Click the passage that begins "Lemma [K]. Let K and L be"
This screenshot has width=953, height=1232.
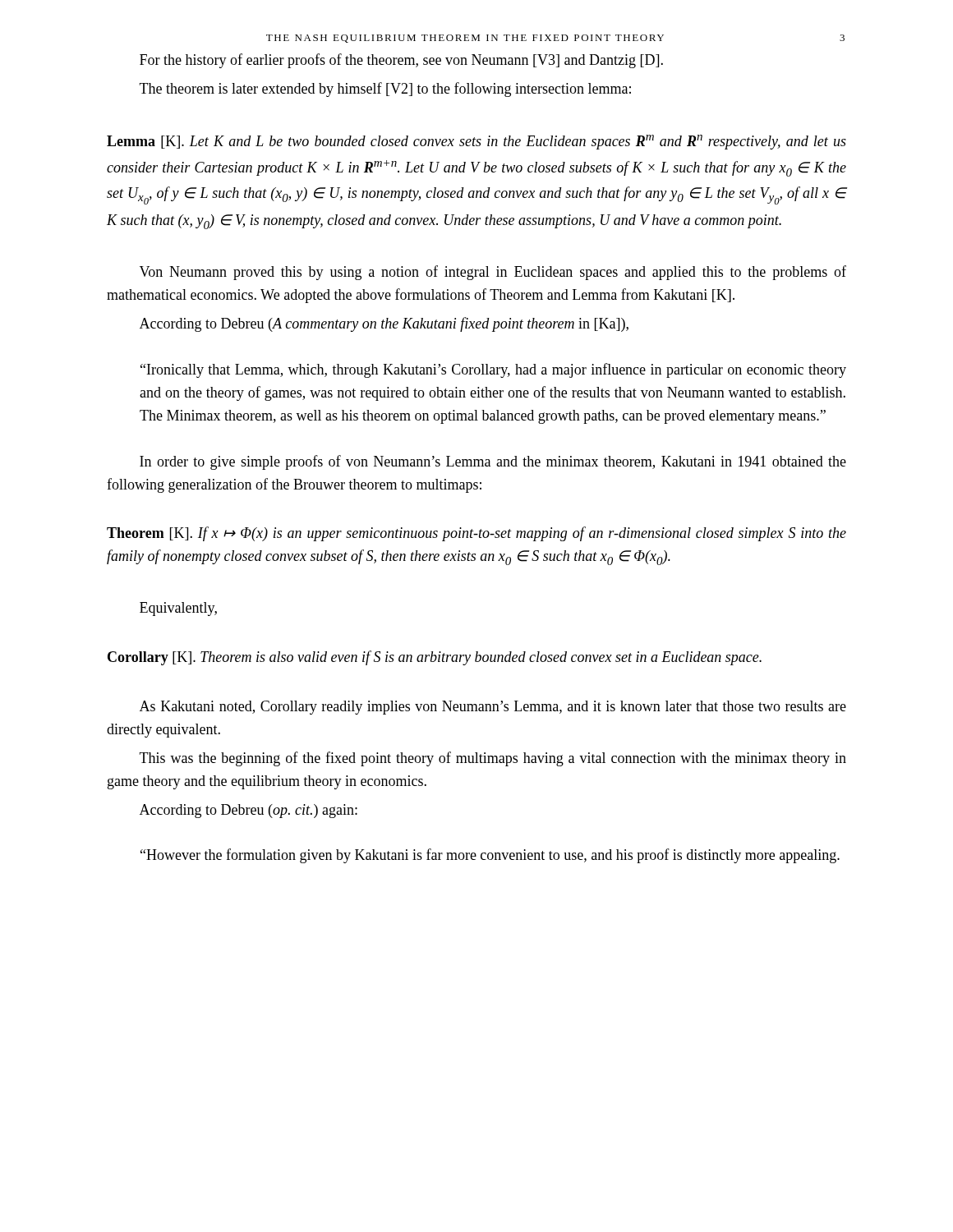tap(476, 181)
